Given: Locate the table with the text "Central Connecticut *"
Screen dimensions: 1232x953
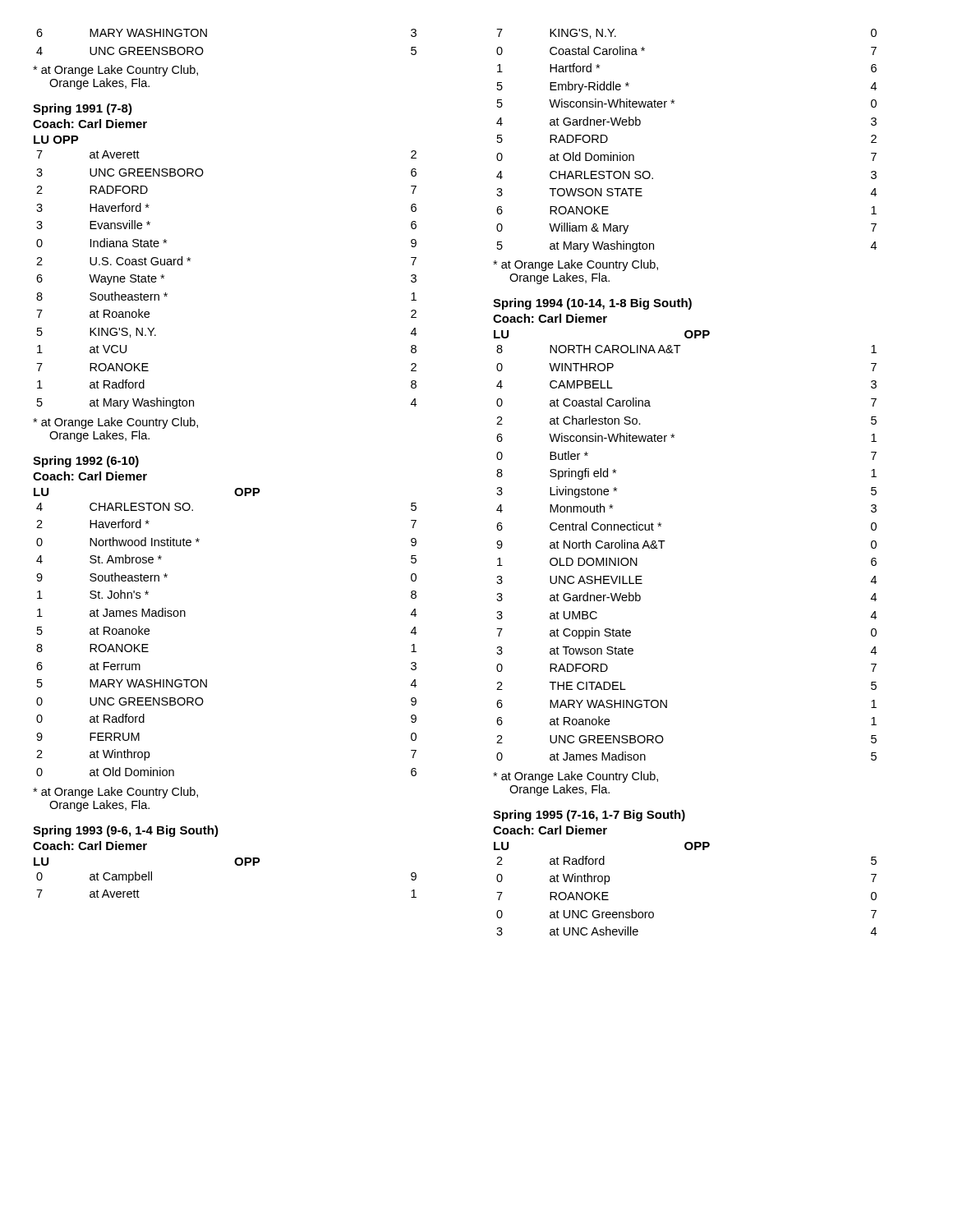Looking at the screenshot, I should click(x=707, y=554).
